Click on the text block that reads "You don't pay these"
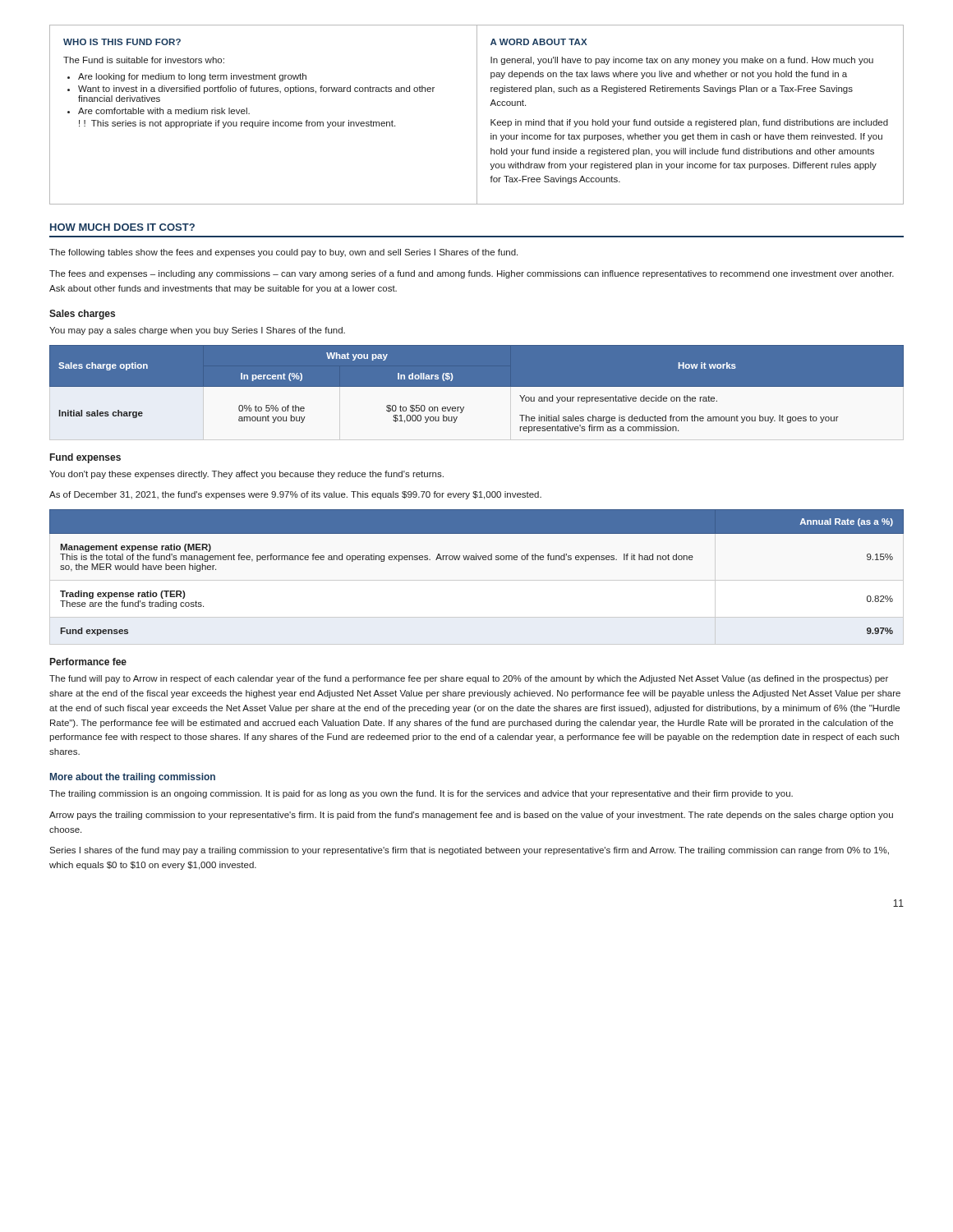Viewport: 953px width, 1232px height. click(x=247, y=473)
